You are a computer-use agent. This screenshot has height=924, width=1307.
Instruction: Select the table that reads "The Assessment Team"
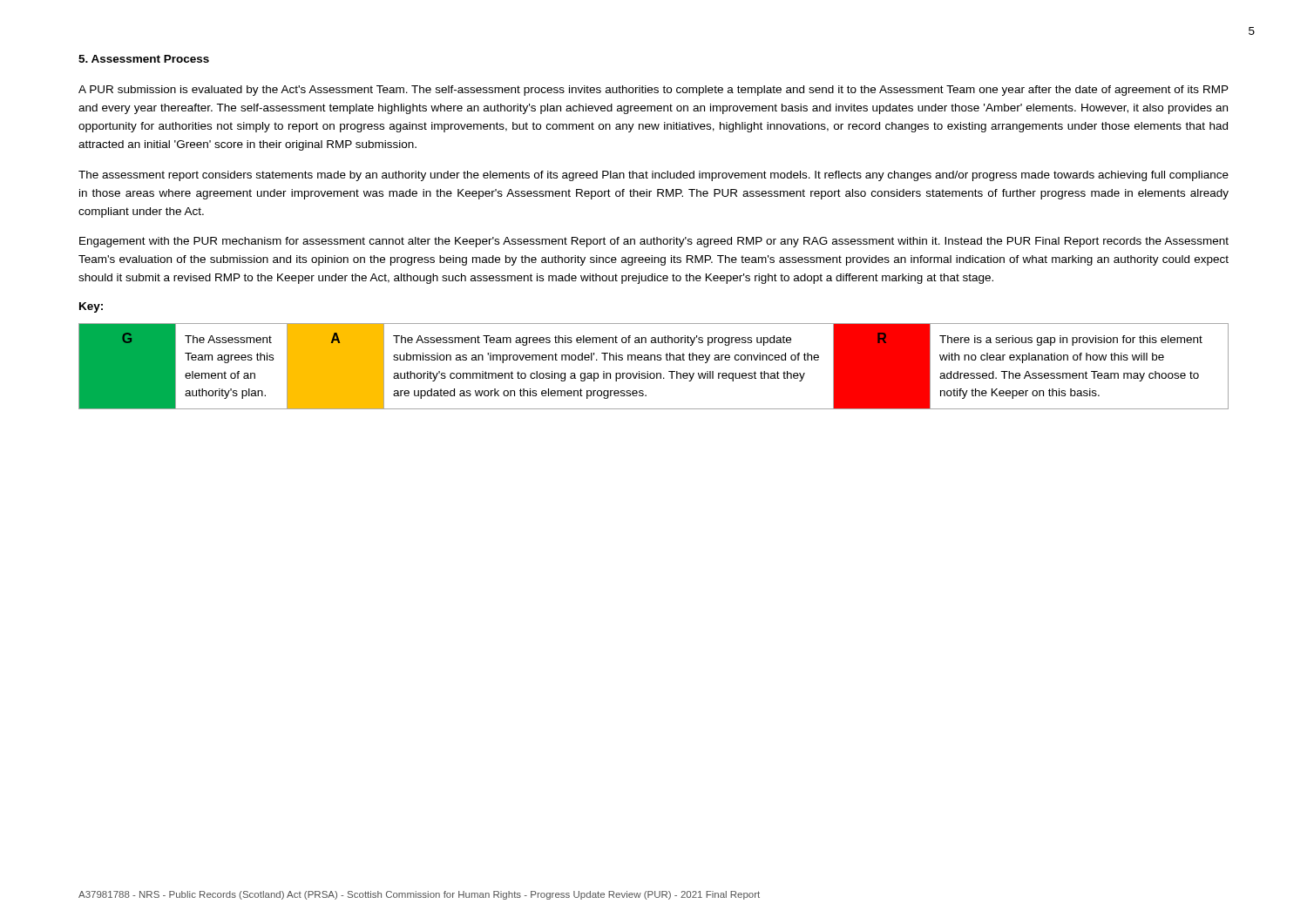(654, 366)
